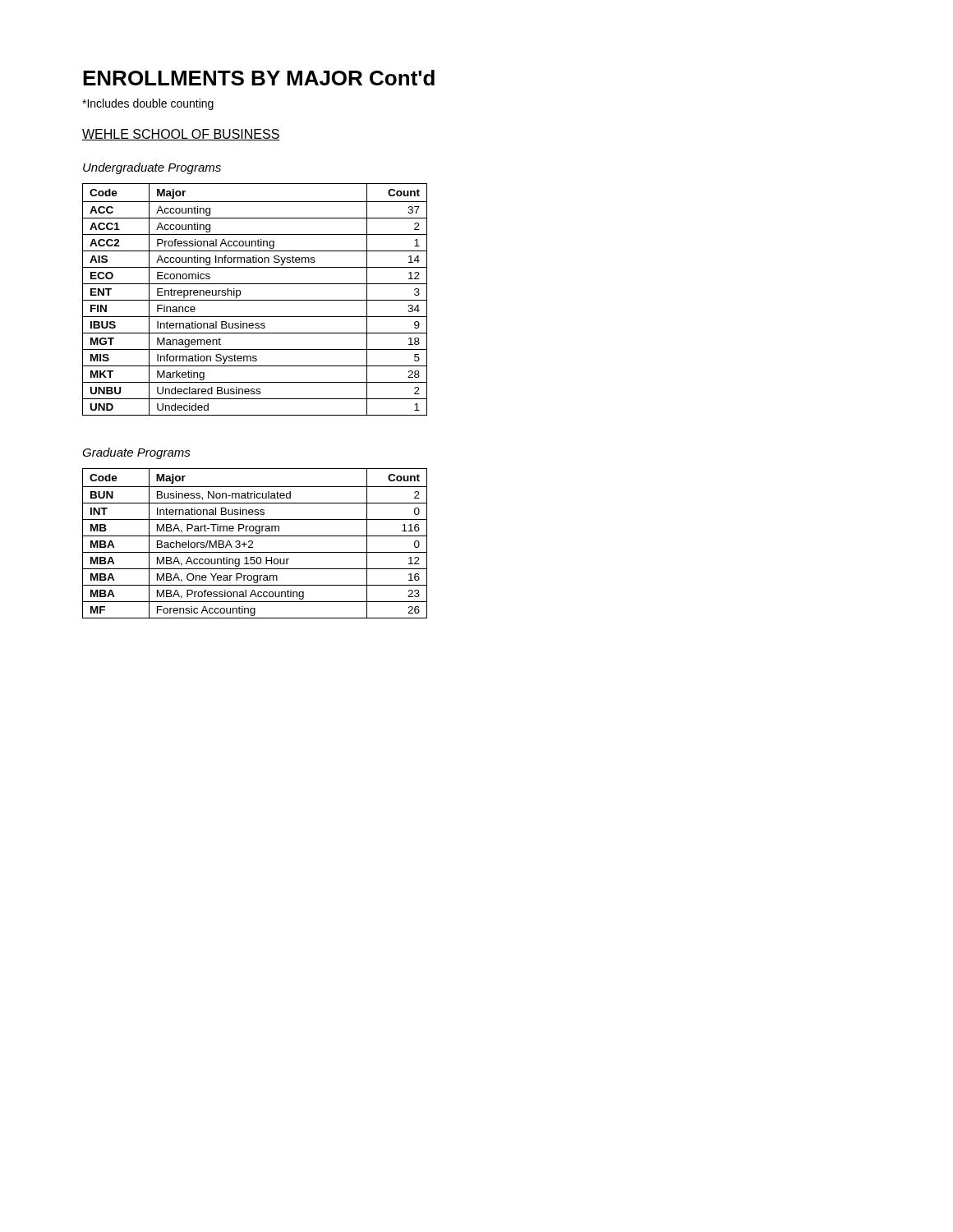Locate the table with the text "Business, Non-matriculated"

pos(476,543)
